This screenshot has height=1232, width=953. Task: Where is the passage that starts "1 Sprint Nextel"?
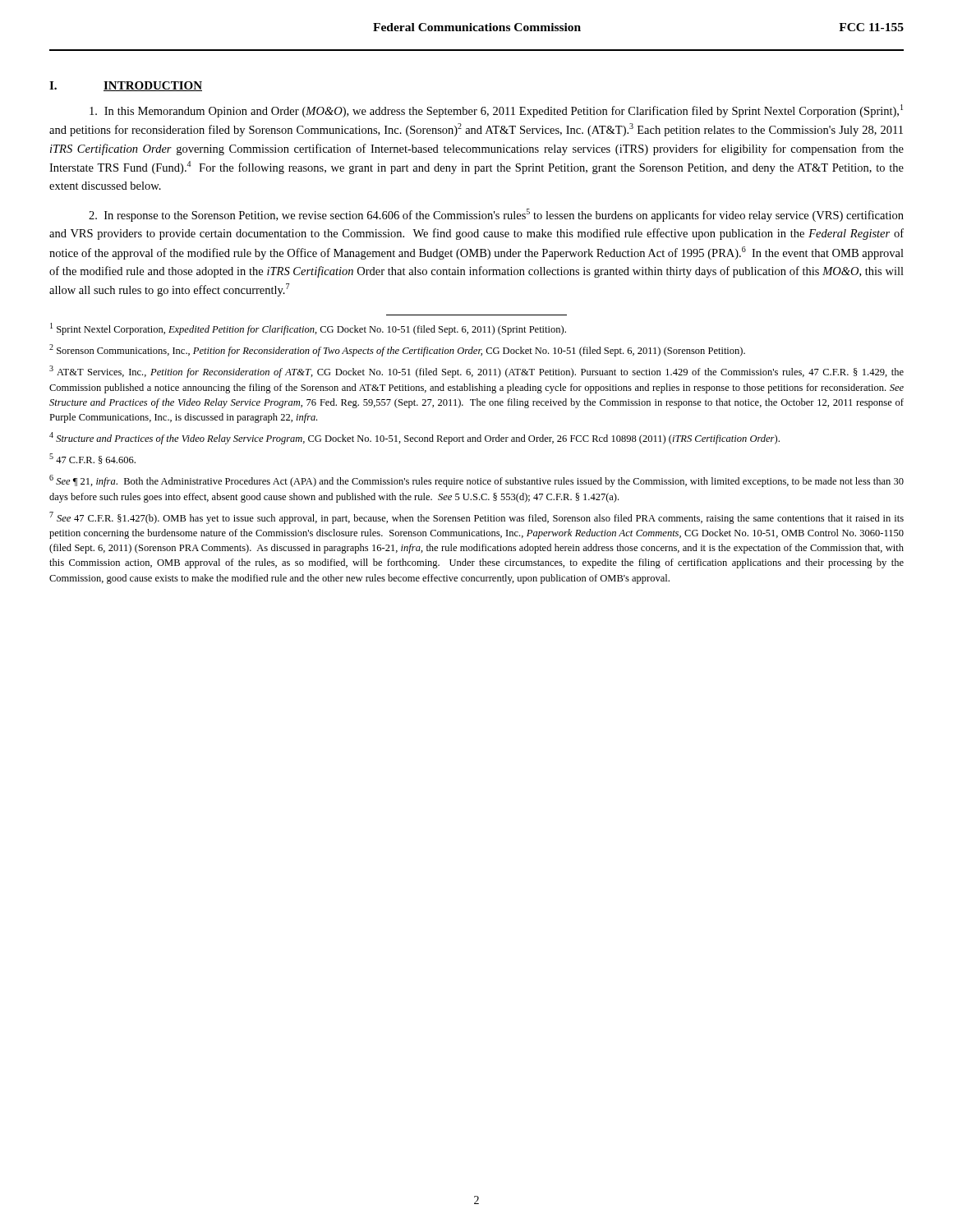pos(308,328)
